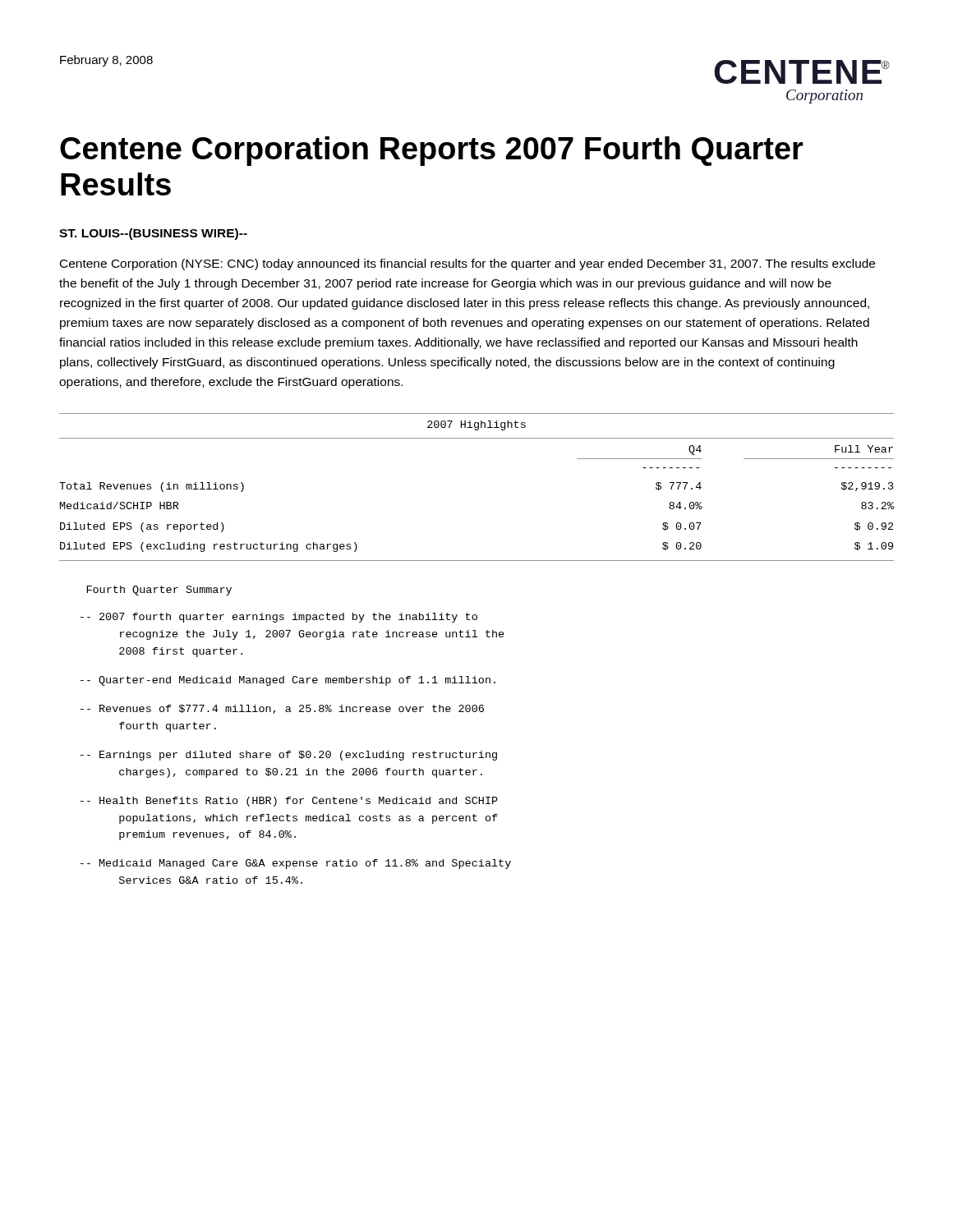
Task: Find a table
Action: [x=476, y=487]
